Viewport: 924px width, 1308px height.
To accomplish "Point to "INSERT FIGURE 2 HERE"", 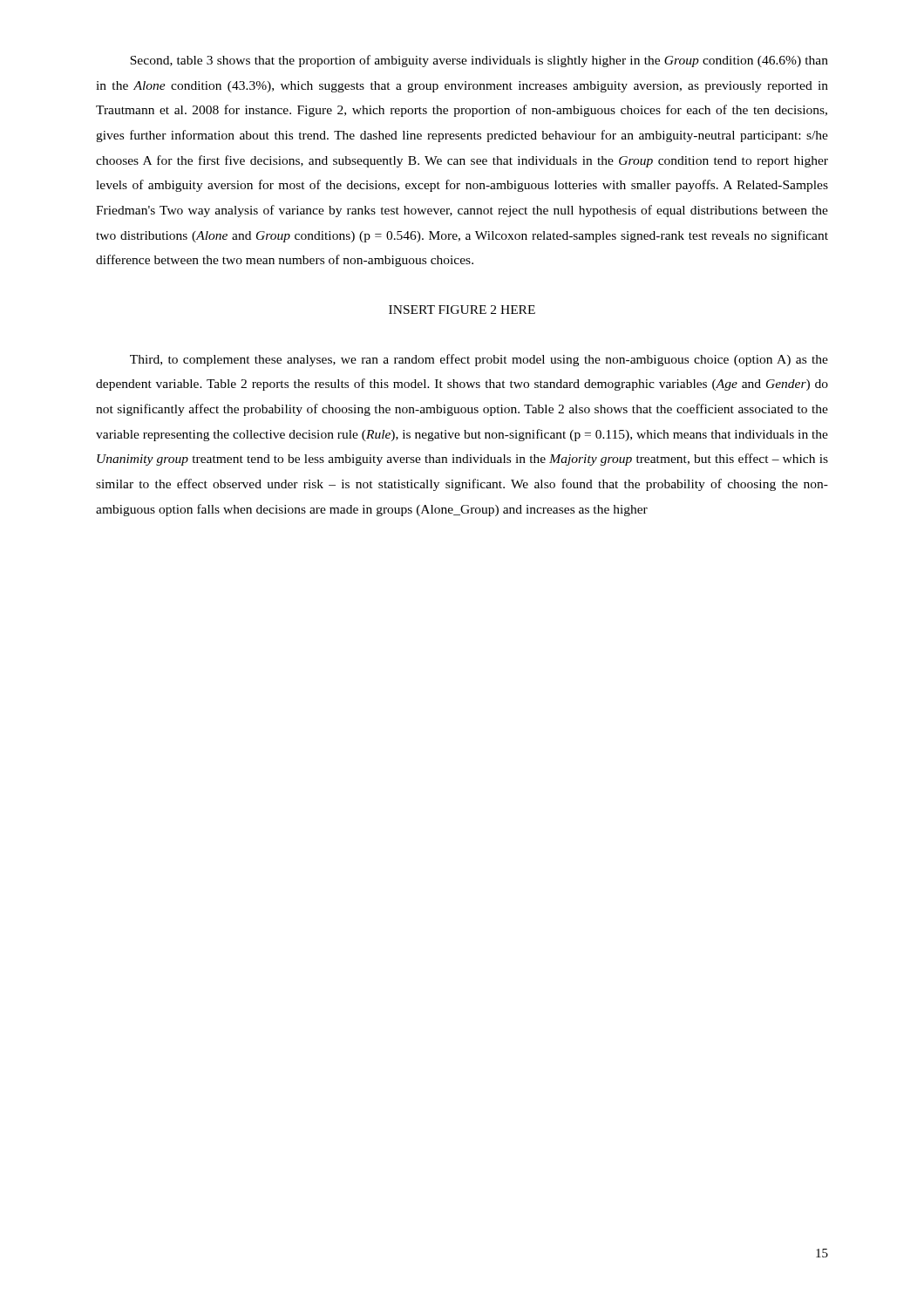I will pos(462,309).
